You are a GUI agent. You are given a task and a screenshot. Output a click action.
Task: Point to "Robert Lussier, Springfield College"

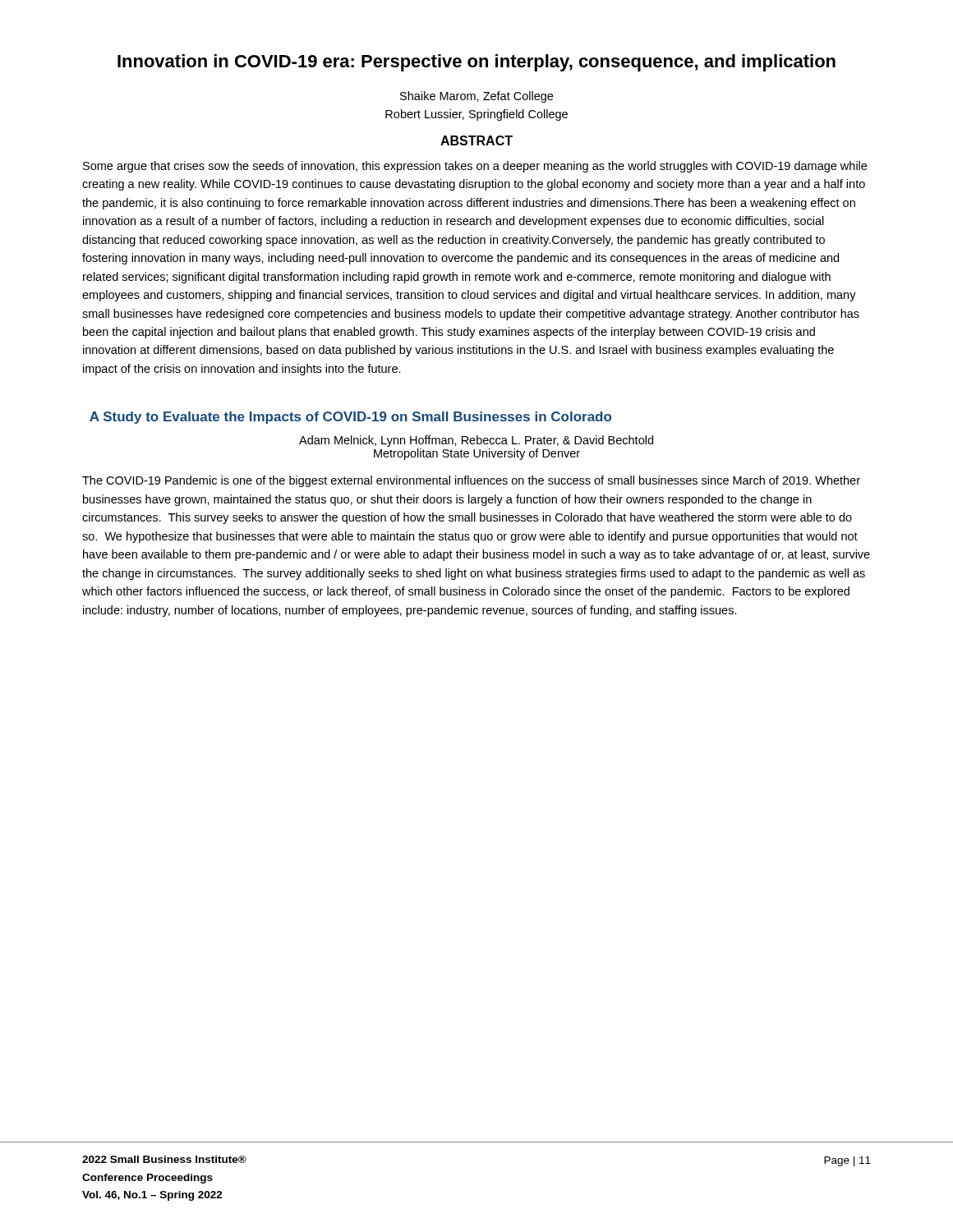(x=476, y=114)
